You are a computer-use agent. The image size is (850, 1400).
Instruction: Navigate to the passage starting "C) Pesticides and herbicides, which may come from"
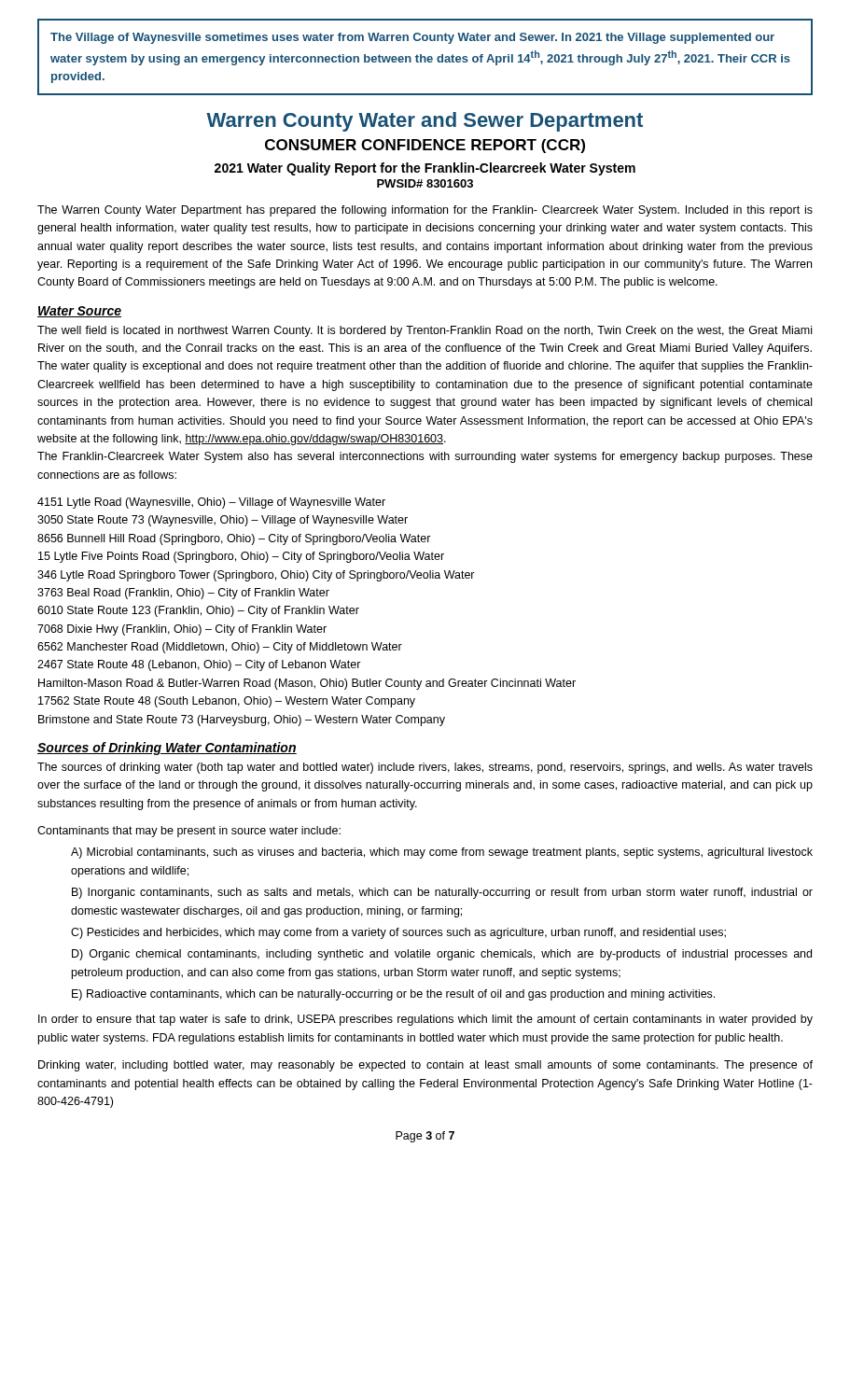click(399, 932)
